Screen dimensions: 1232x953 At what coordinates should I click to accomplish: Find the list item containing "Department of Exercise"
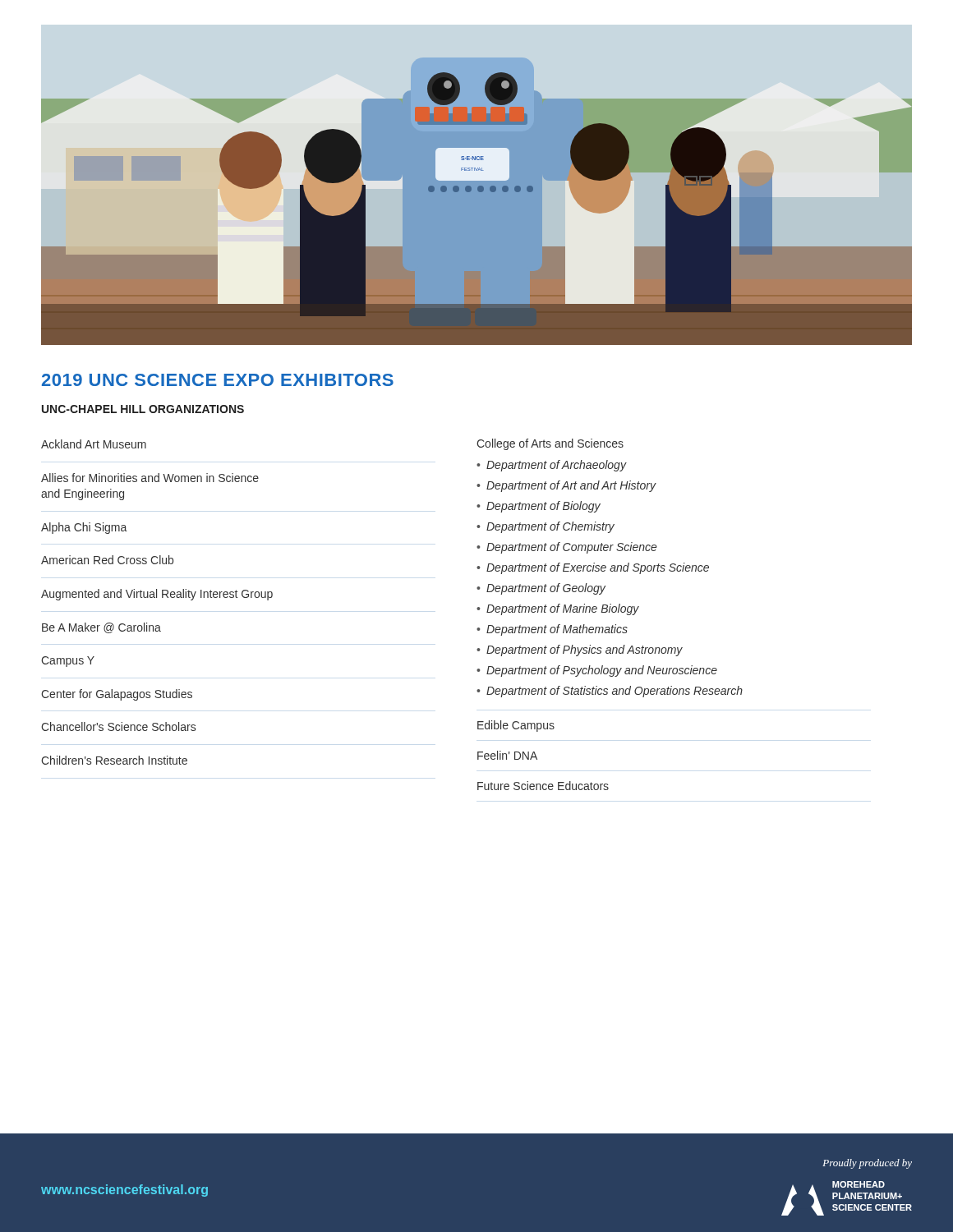pyautogui.click(x=598, y=568)
